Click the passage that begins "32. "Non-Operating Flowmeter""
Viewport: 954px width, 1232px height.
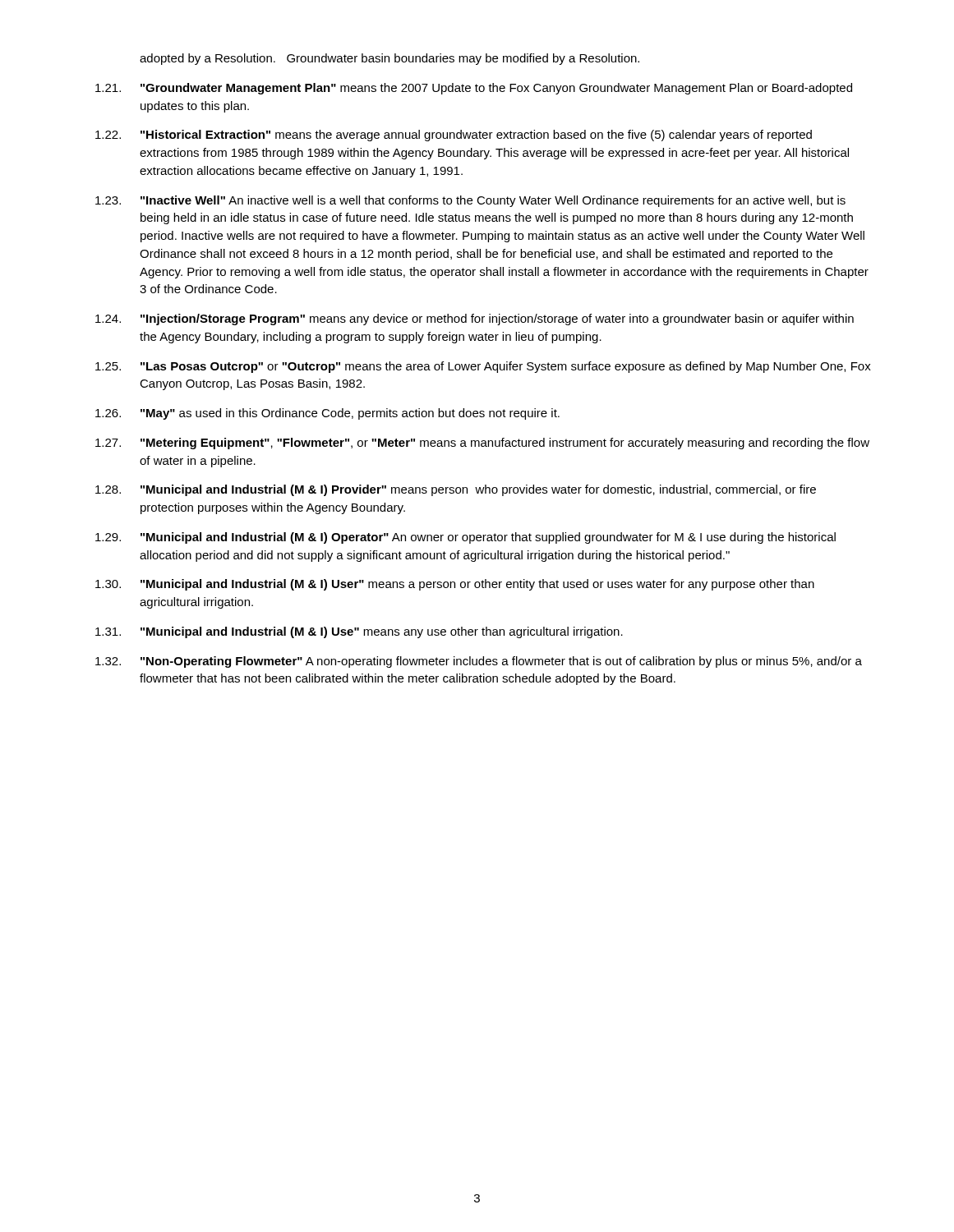[483, 670]
